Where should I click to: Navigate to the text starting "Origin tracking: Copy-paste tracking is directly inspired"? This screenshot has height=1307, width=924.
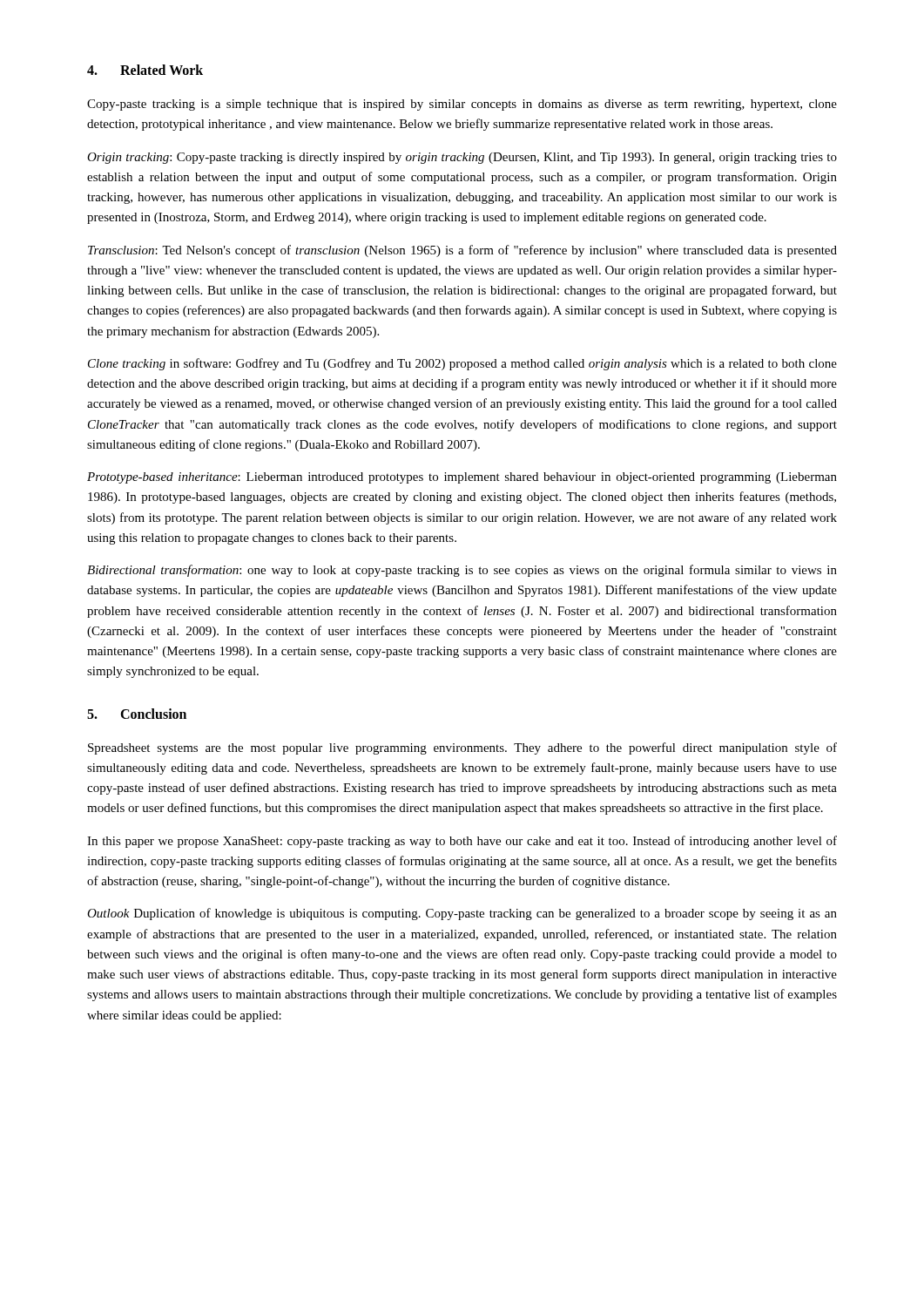(x=462, y=187)
